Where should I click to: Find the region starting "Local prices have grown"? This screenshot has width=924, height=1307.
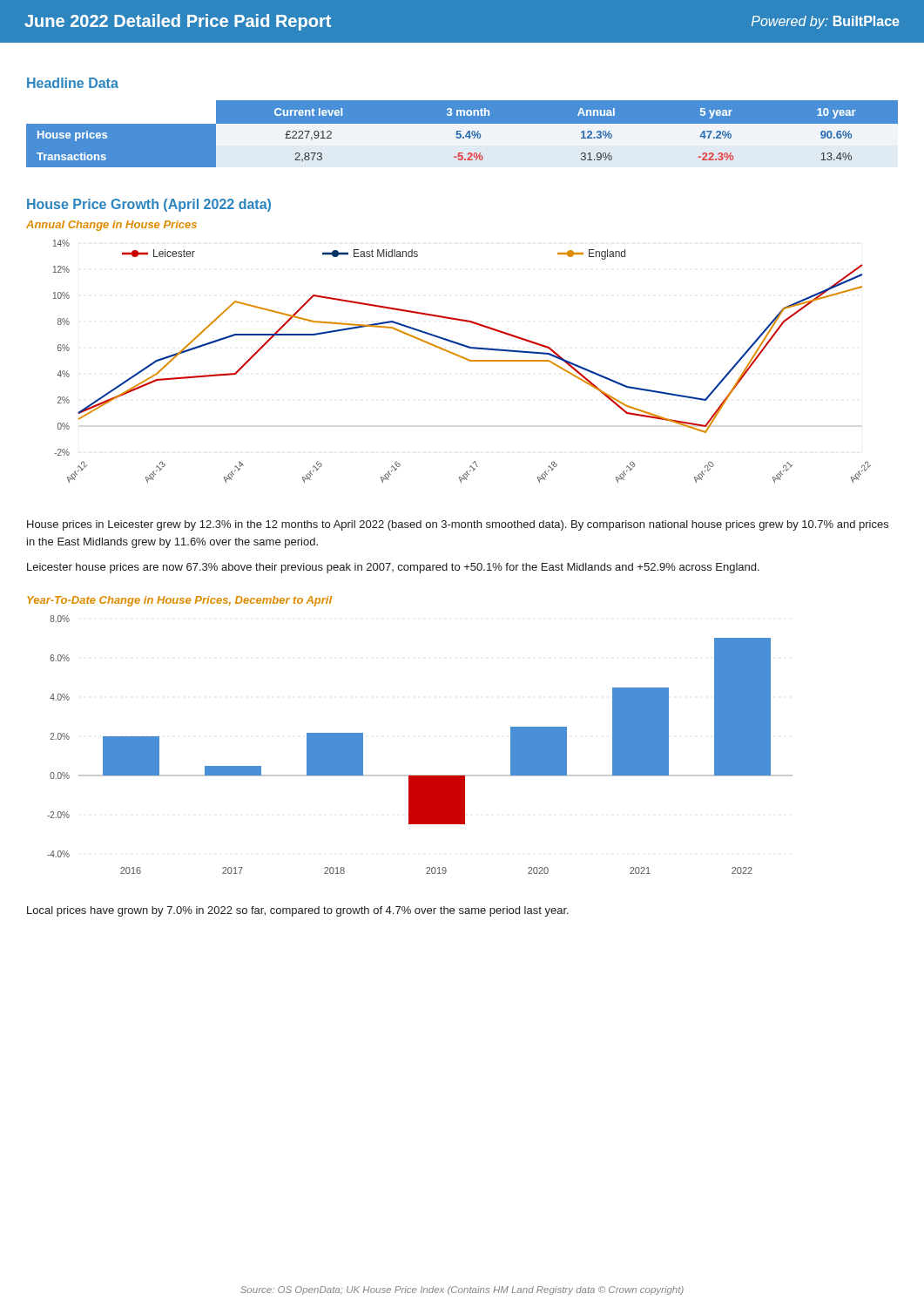click(298, 910)
